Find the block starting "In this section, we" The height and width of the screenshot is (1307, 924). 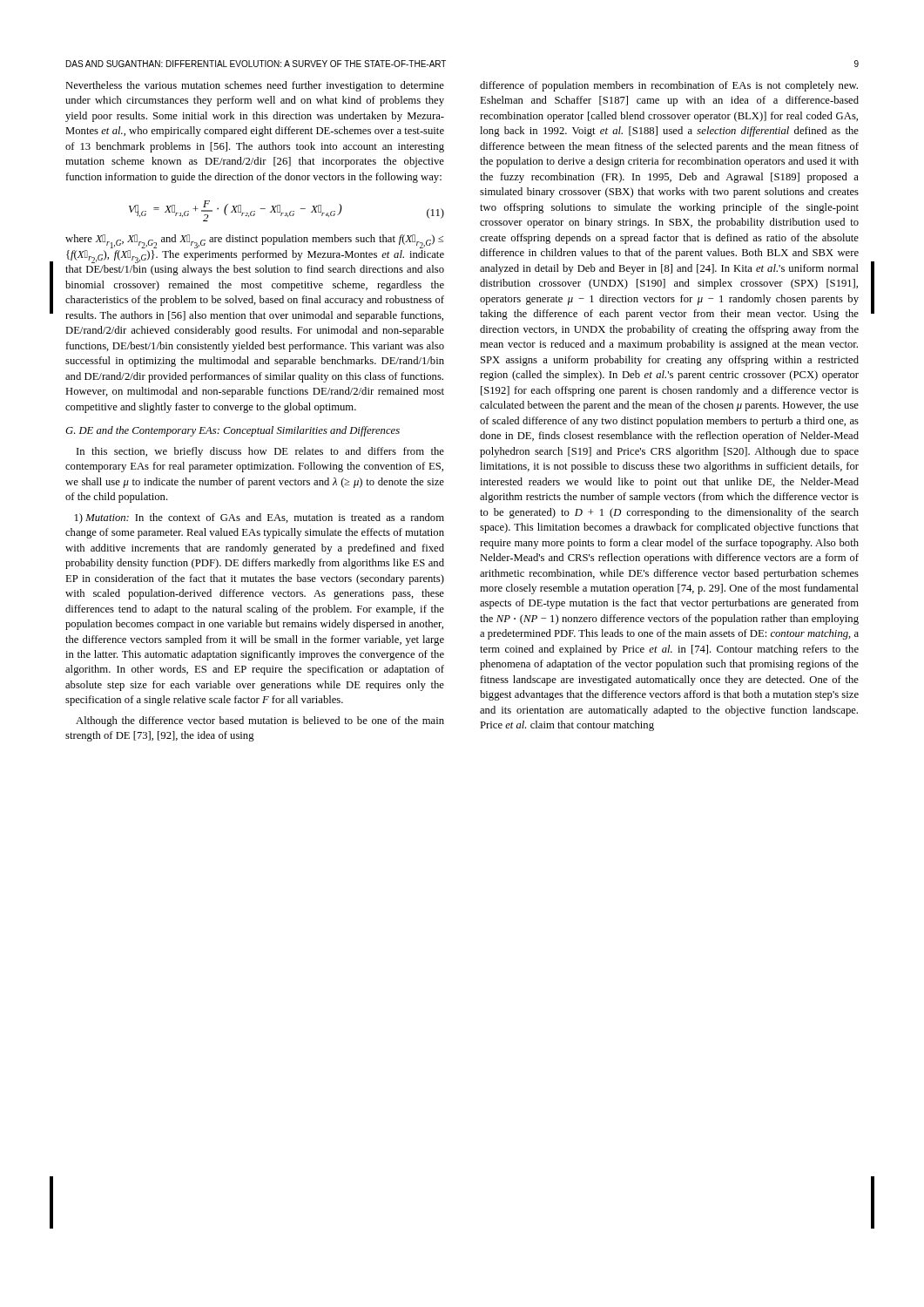[255, 475]
